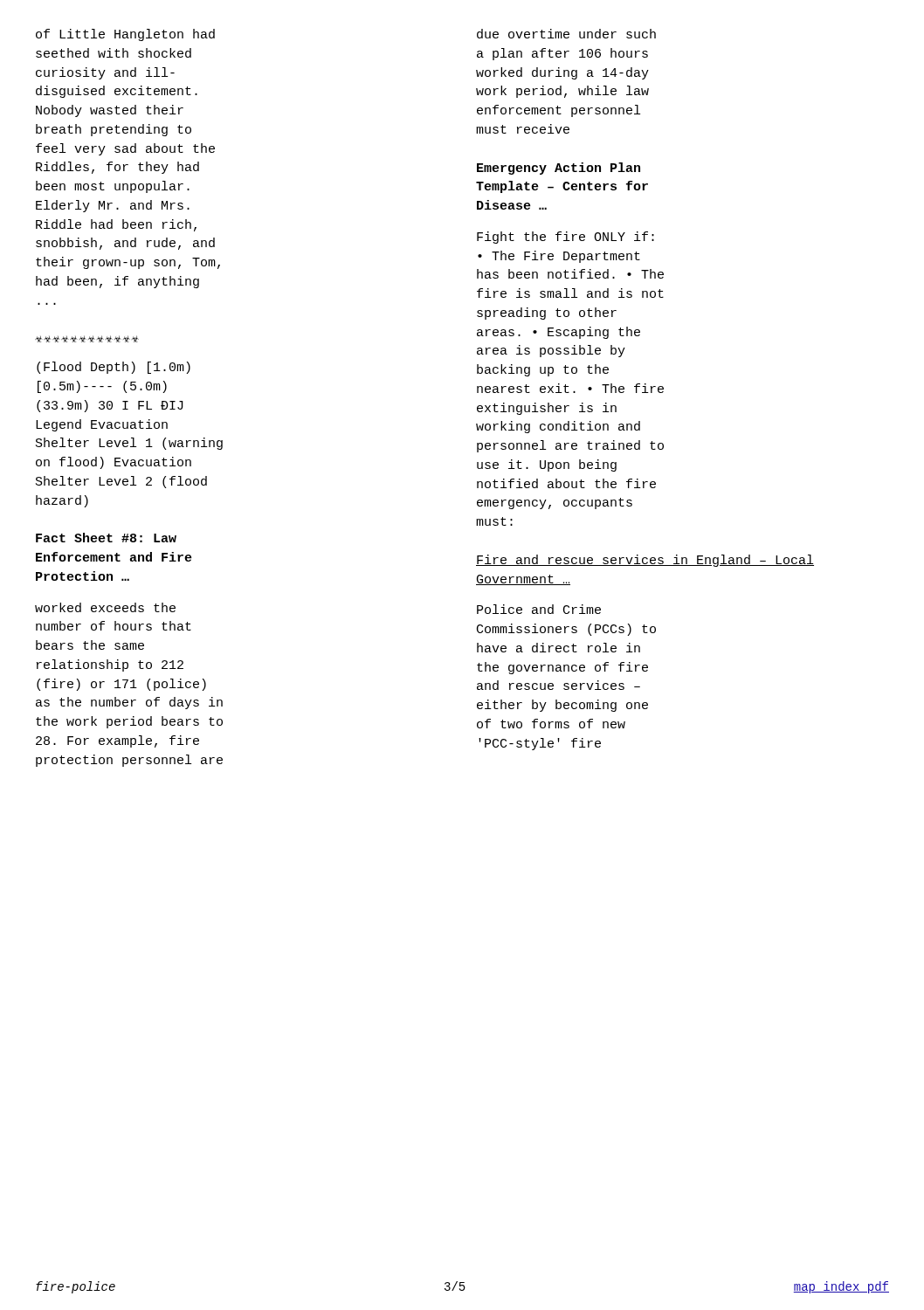Navigate to the region starting "Fight the fire ONLY if: • The"
Image resolution: width=924 pixels, height=1310 pixels.
570,380
